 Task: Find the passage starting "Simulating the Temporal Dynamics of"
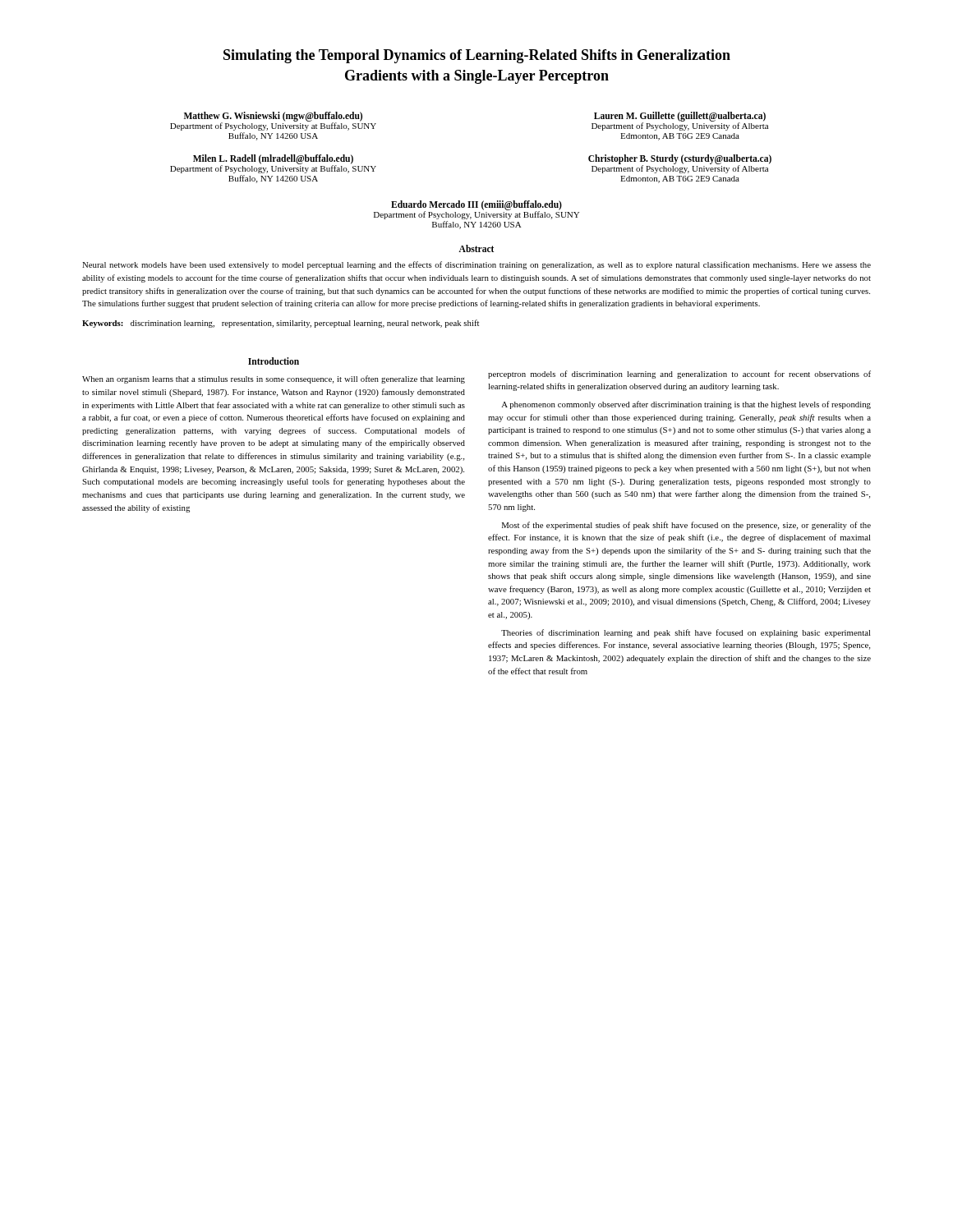(x=476, y=65)
